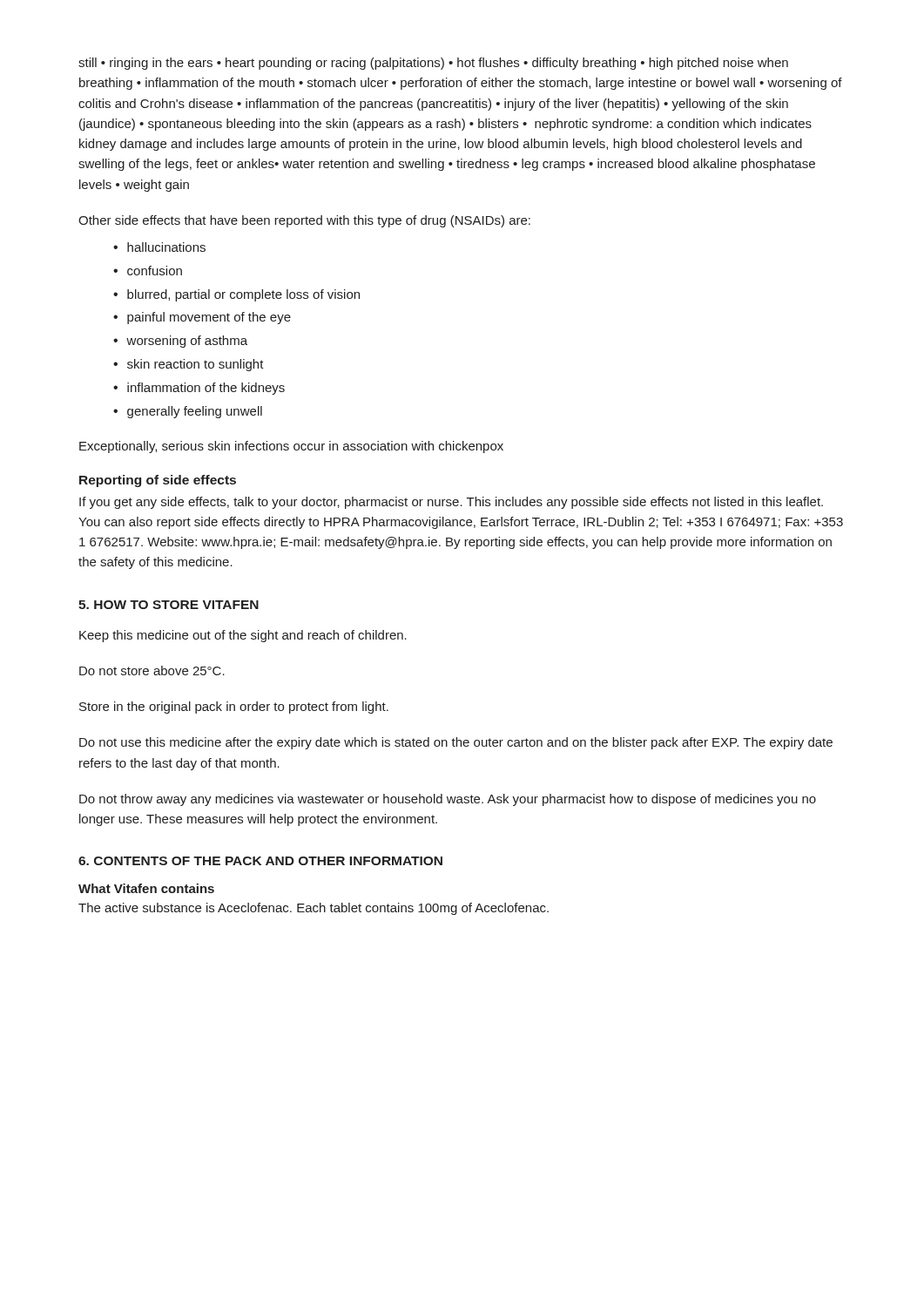This screenshot has height=1307, width=924.
Task: Point to the block beginning "still • ringing in"
Action: point(460,123)
